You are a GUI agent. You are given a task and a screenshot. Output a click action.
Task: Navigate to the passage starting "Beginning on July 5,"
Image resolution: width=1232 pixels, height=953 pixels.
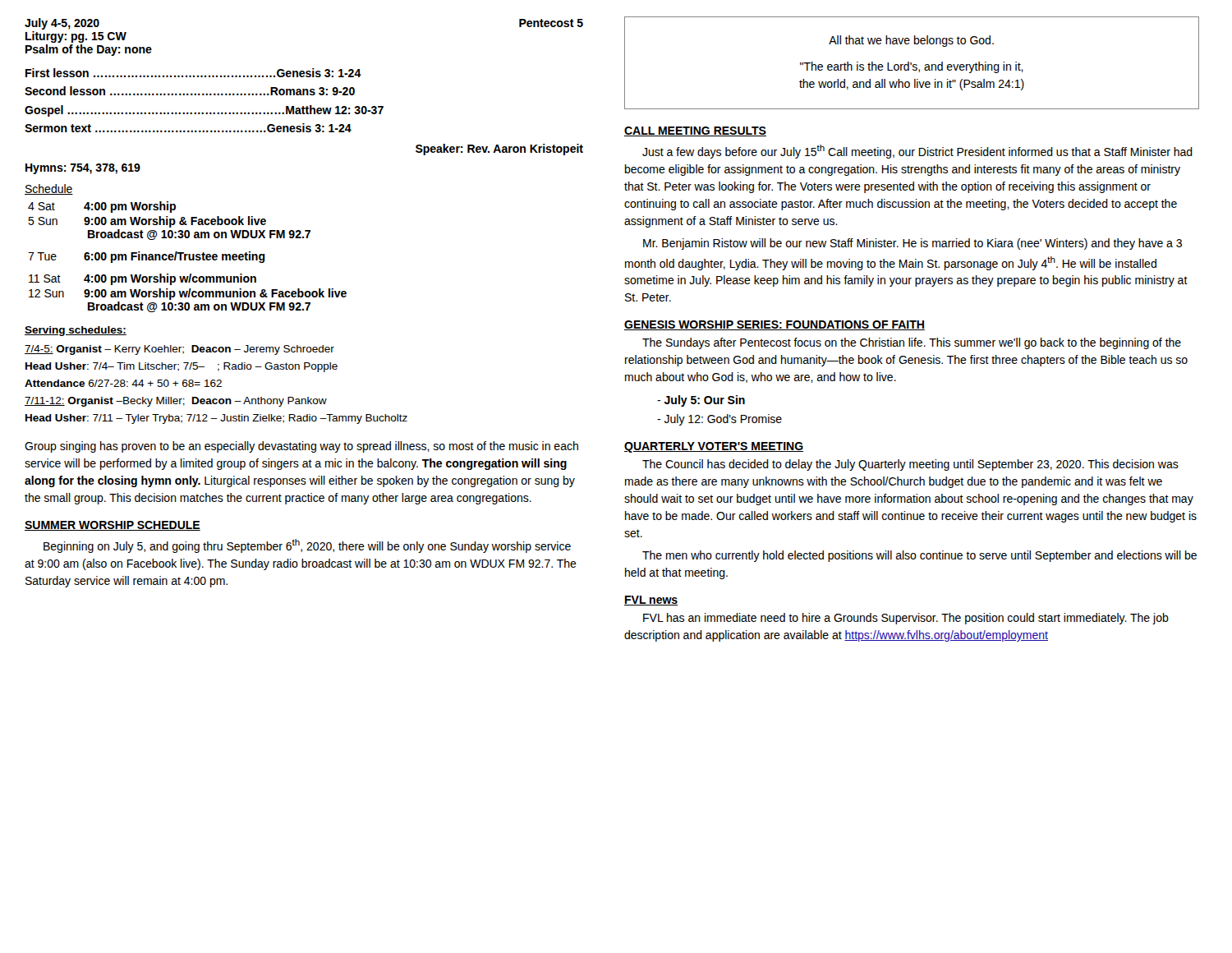click(304, 563)
